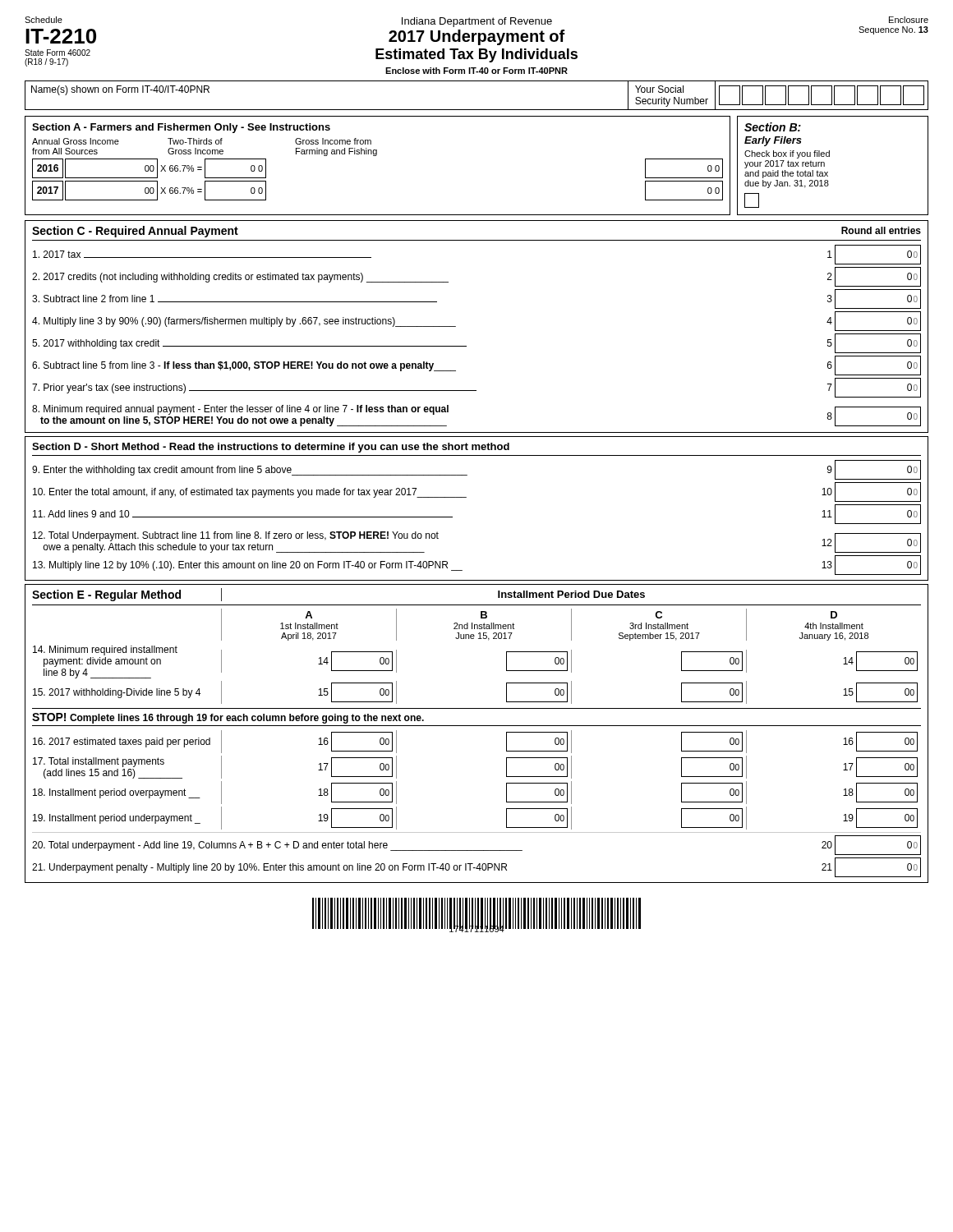
Task: Point to the block beginning "5. 2017 withholding"
Action: (476, 343)
